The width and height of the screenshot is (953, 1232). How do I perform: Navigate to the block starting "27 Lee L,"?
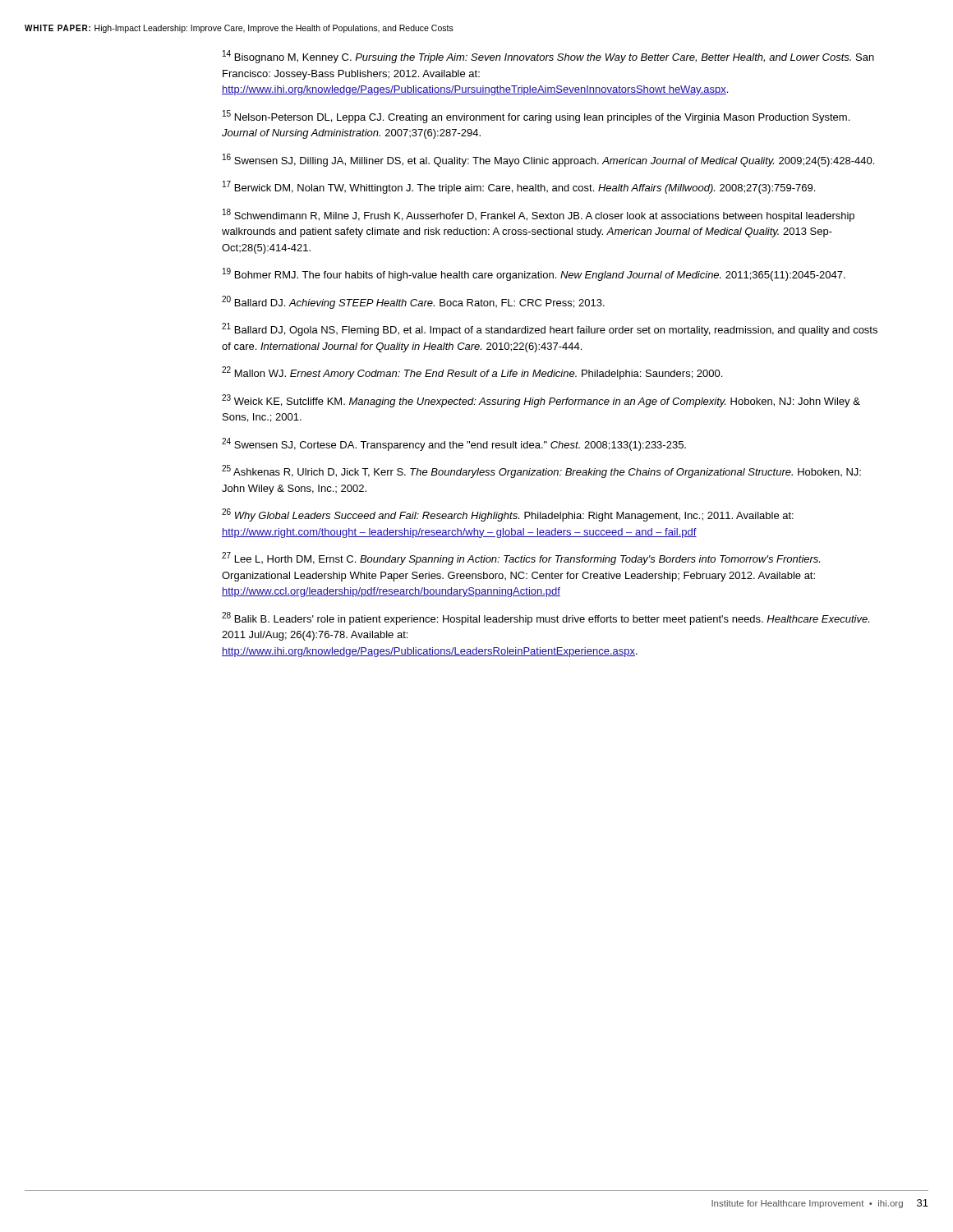point(522,574)
